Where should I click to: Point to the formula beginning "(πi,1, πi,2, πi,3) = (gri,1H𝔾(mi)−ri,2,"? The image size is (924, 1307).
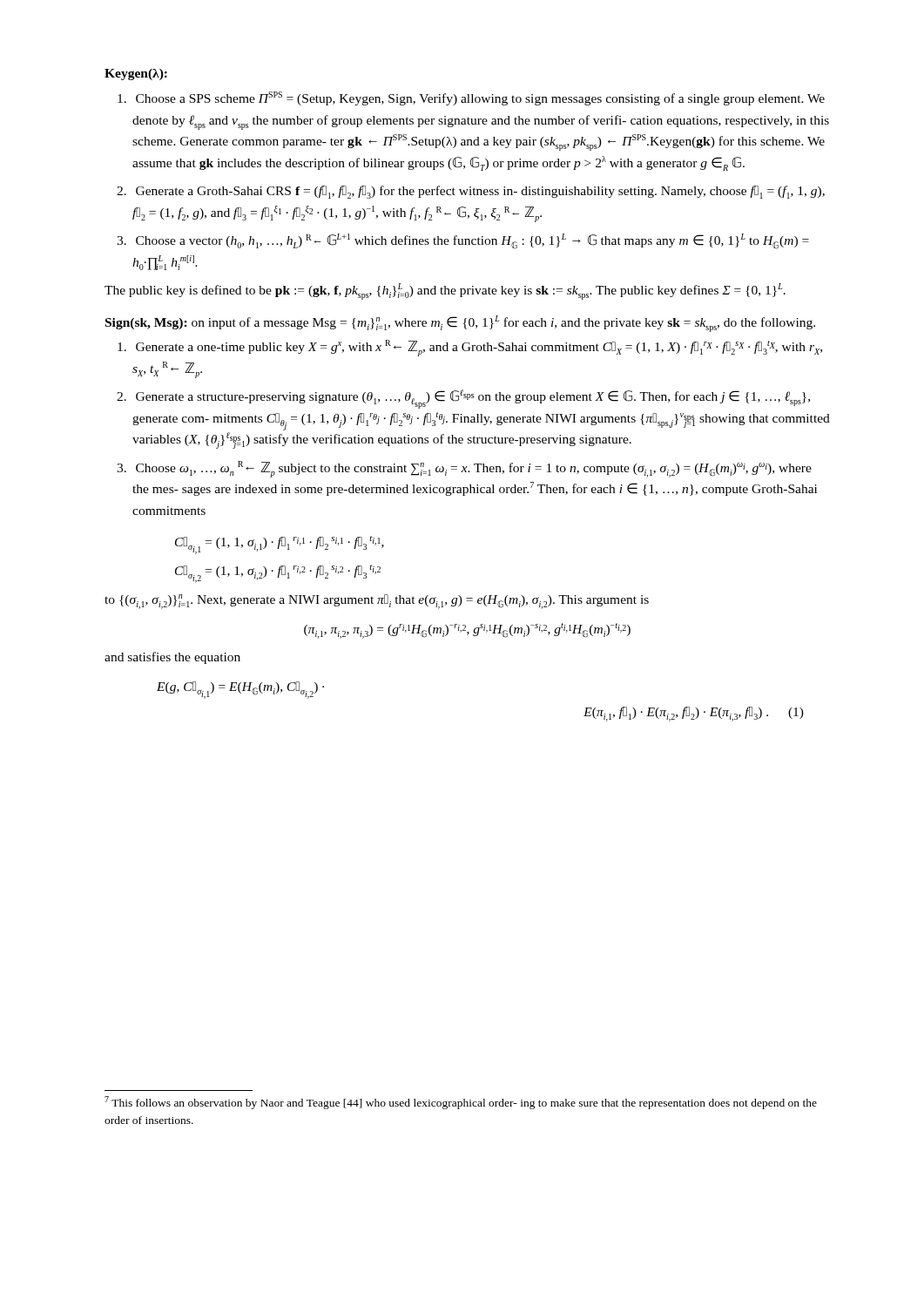[x=467, y=629]
